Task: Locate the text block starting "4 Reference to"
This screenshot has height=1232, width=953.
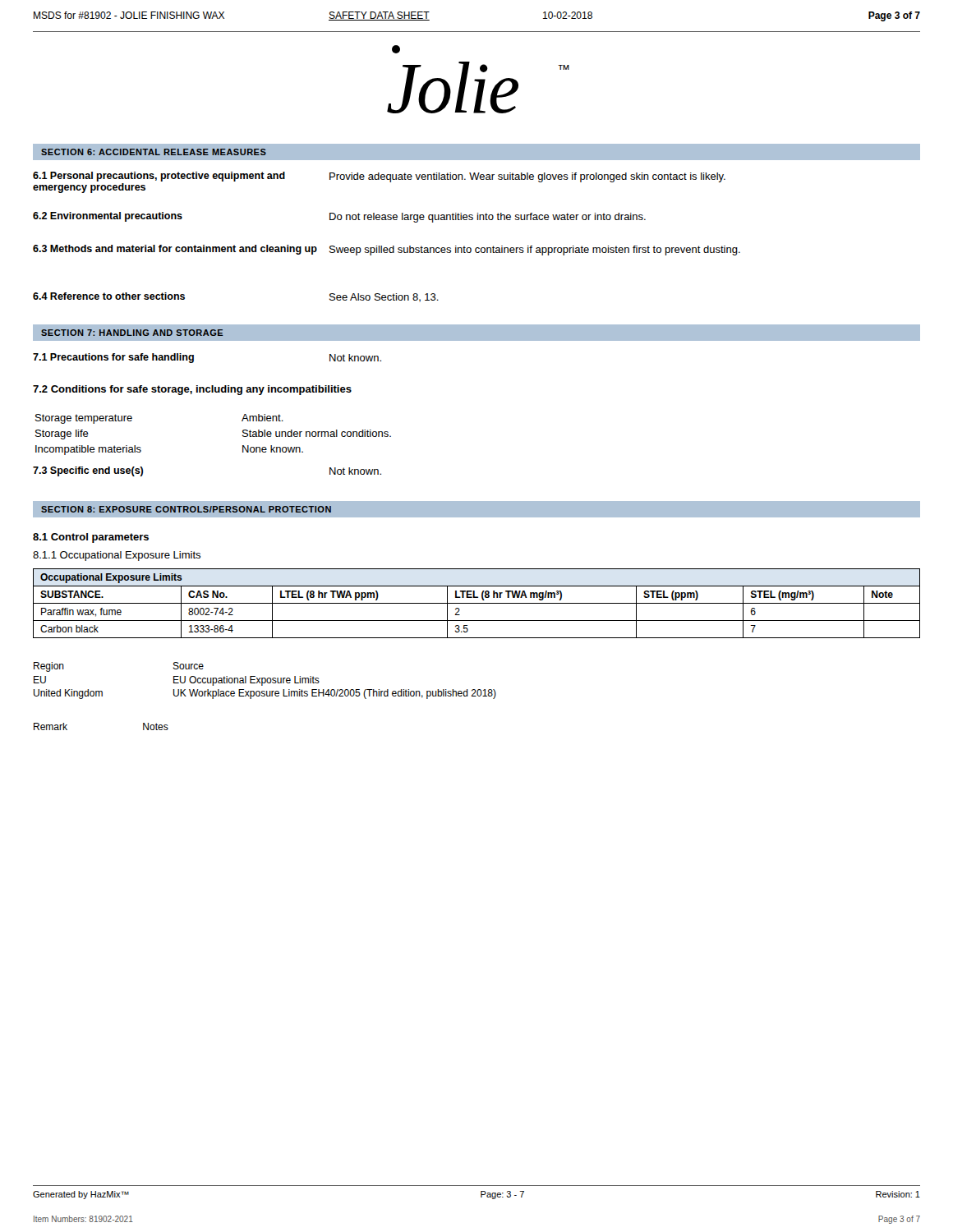Action: [x=107, y=297]
